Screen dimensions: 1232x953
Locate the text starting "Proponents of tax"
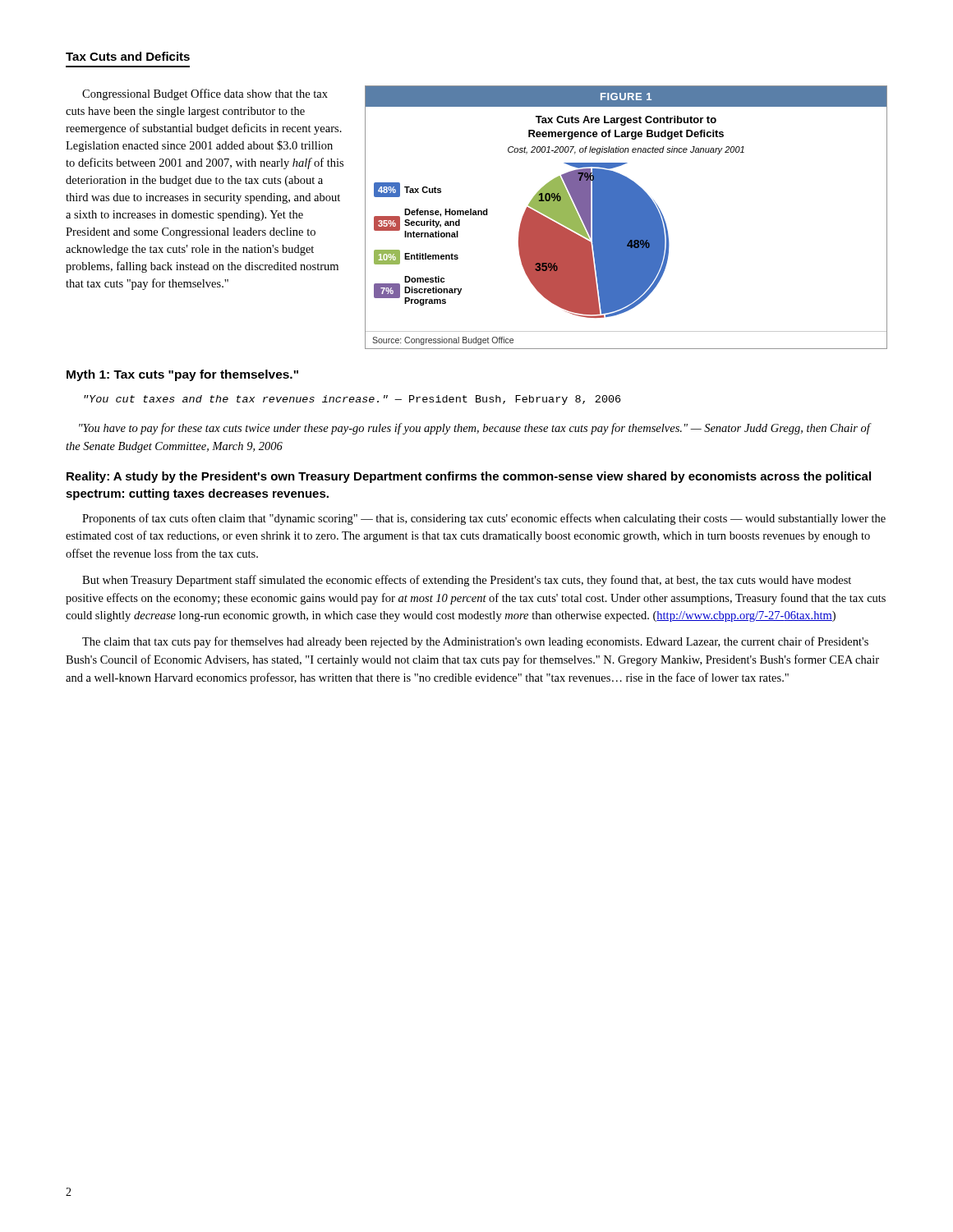476,536
